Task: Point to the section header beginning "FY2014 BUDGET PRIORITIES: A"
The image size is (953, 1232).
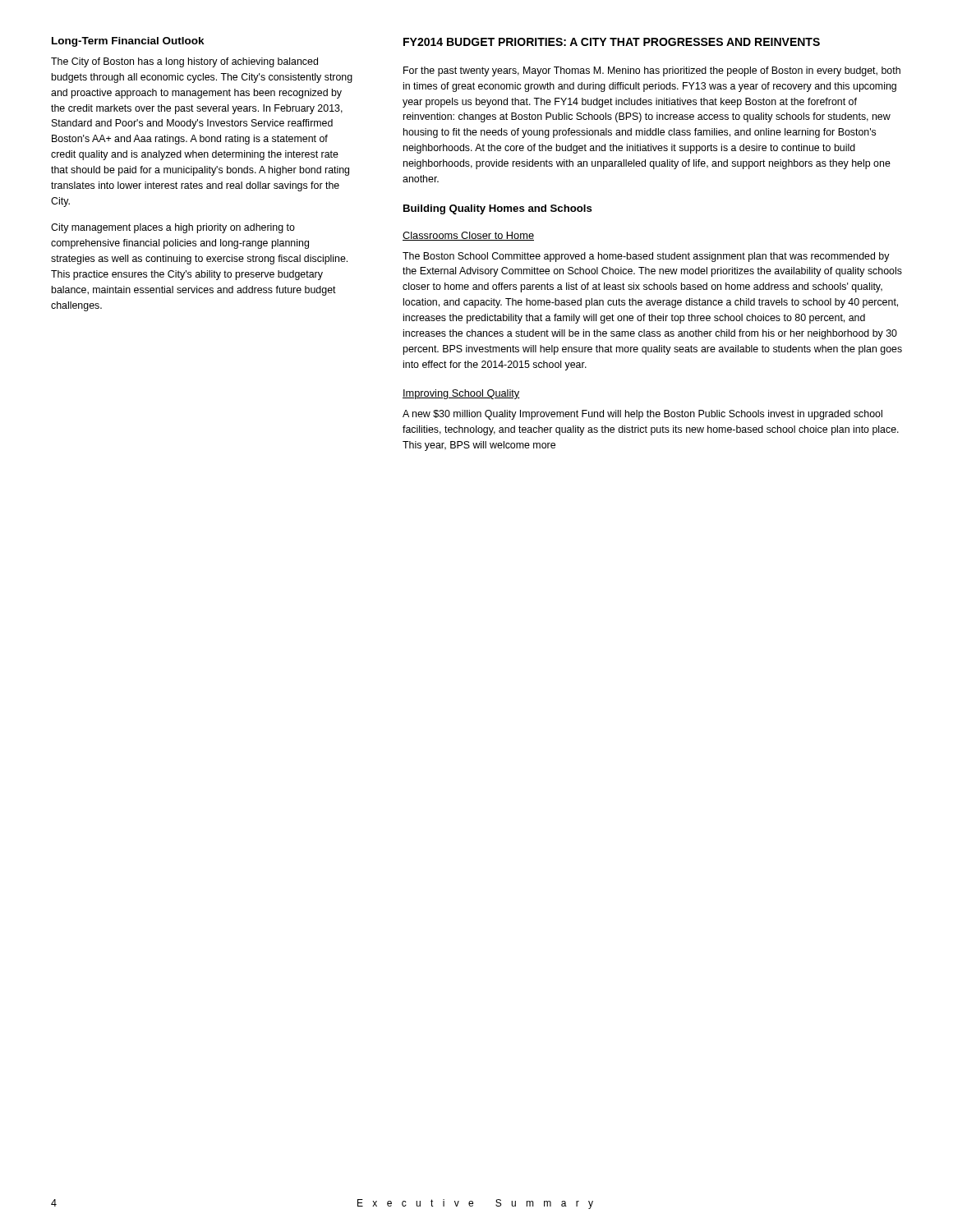Action: click(x=611, y=42)
